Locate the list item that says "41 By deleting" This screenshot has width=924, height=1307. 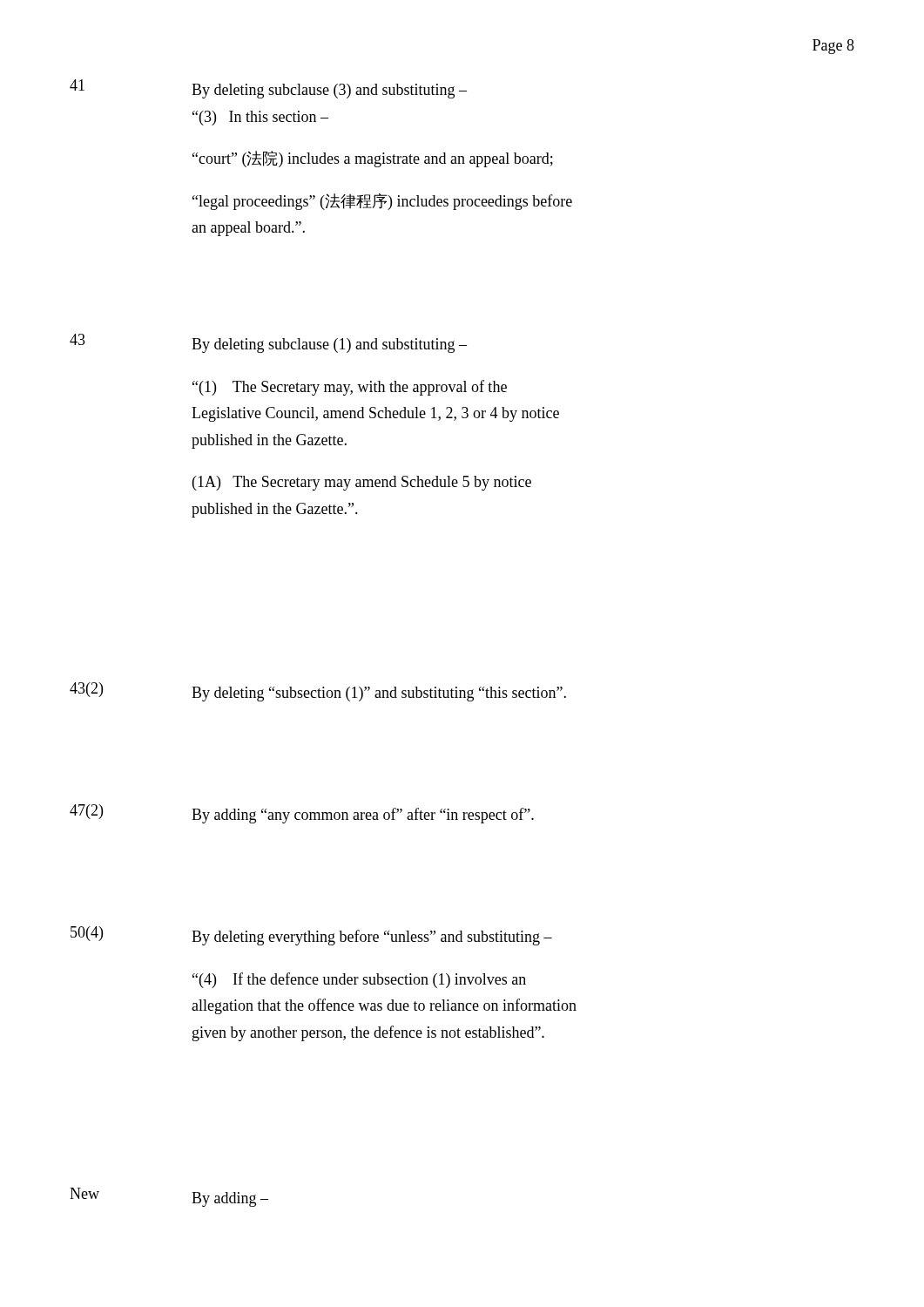coord(462,159)
